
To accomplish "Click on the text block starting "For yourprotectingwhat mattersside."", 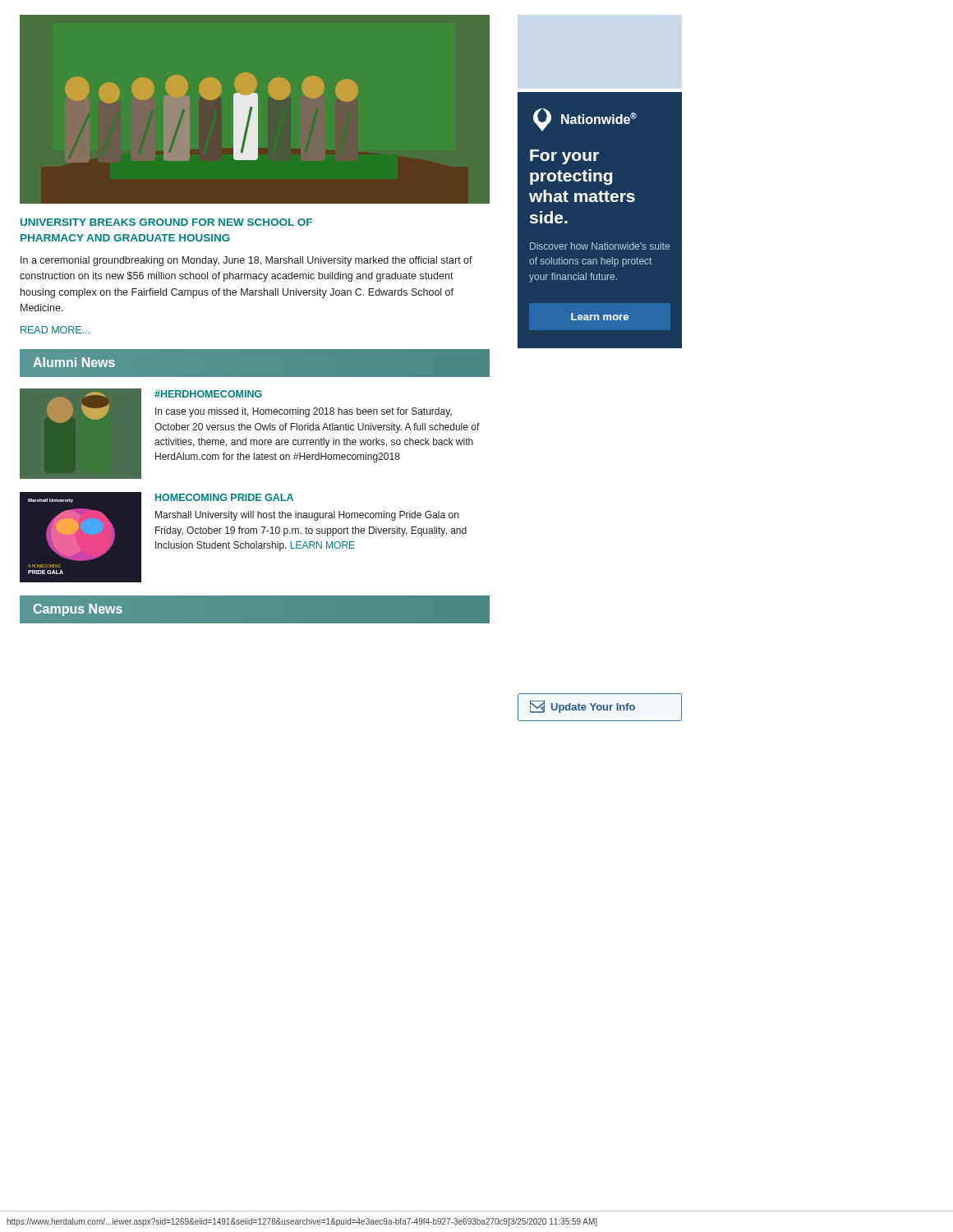I will tap(582, 186).
